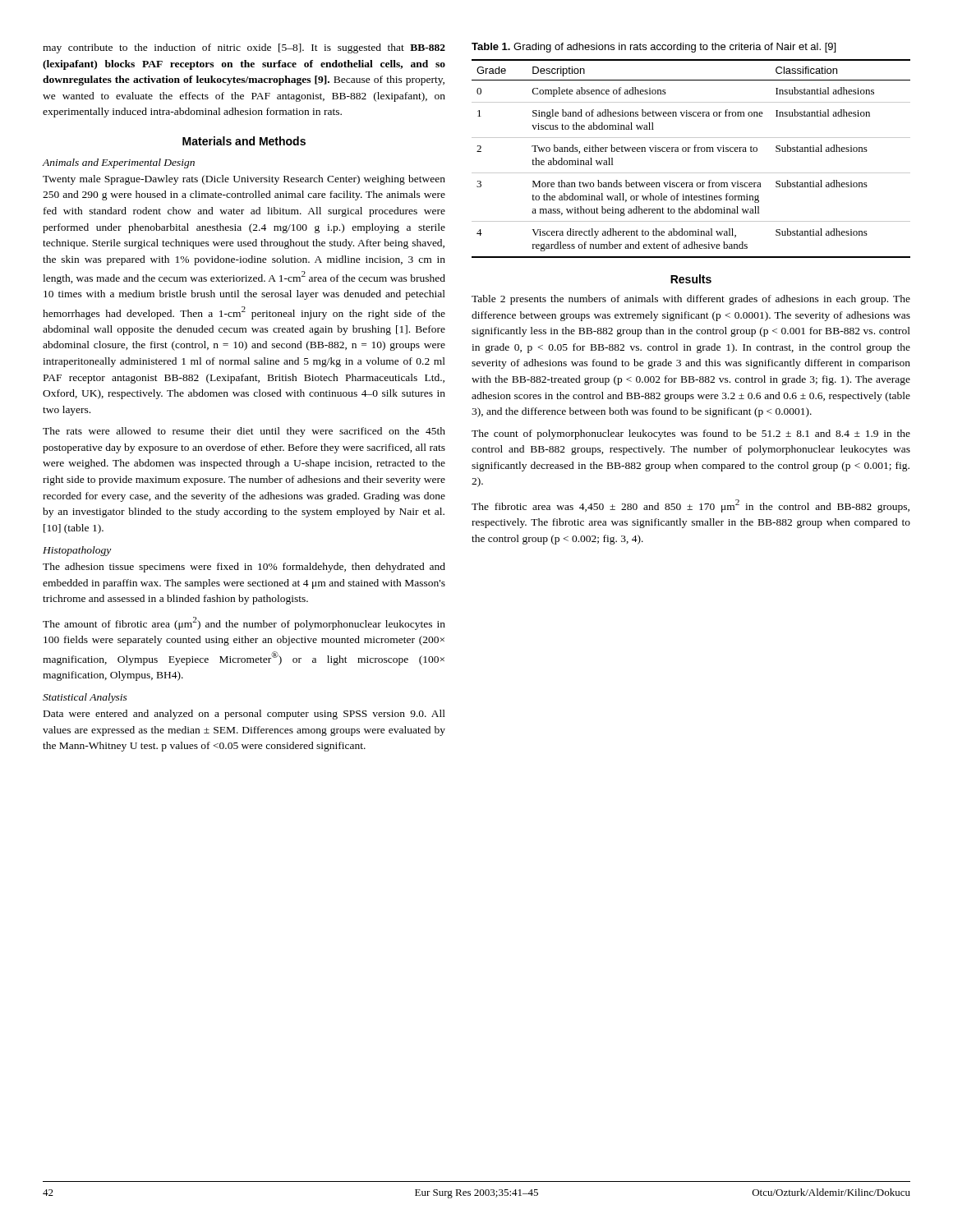Select the text block starting "may contribute to the induction of nitric"
The image size is (953, 1232).
tap(244, 80)
